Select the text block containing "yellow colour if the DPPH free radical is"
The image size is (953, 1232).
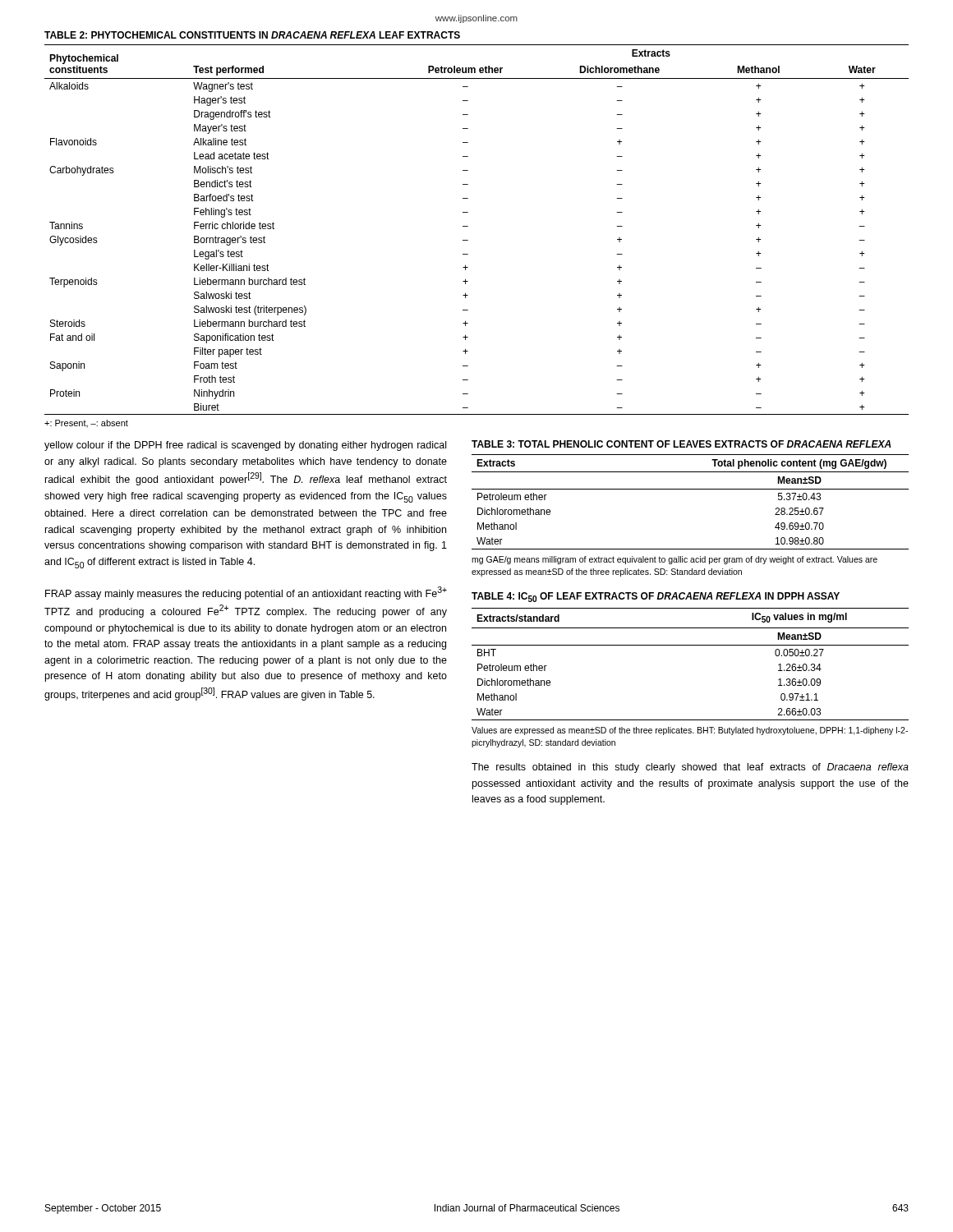246,505
